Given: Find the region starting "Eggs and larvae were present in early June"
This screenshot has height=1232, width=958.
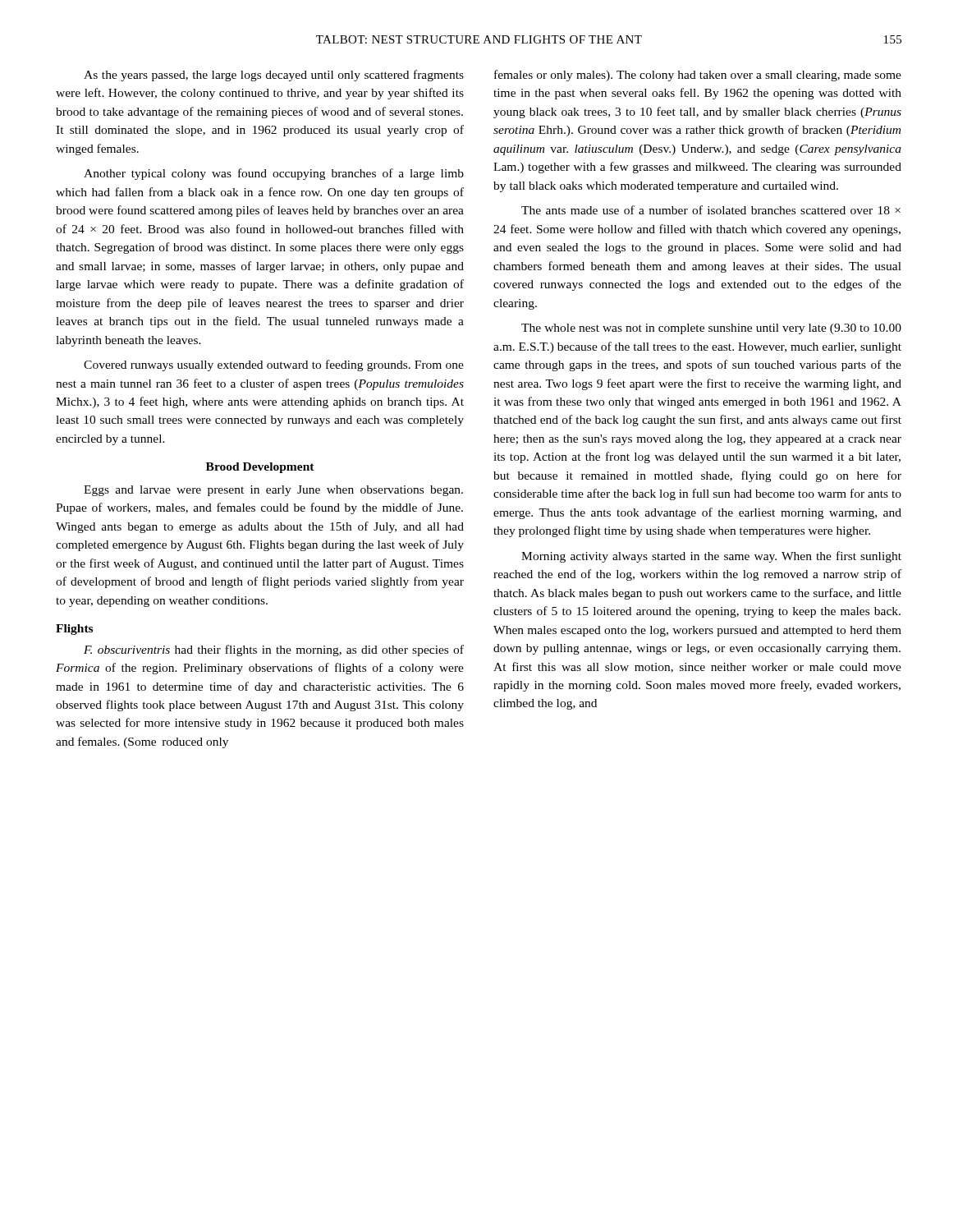Looking at the screenshot, I should point(260,545).
